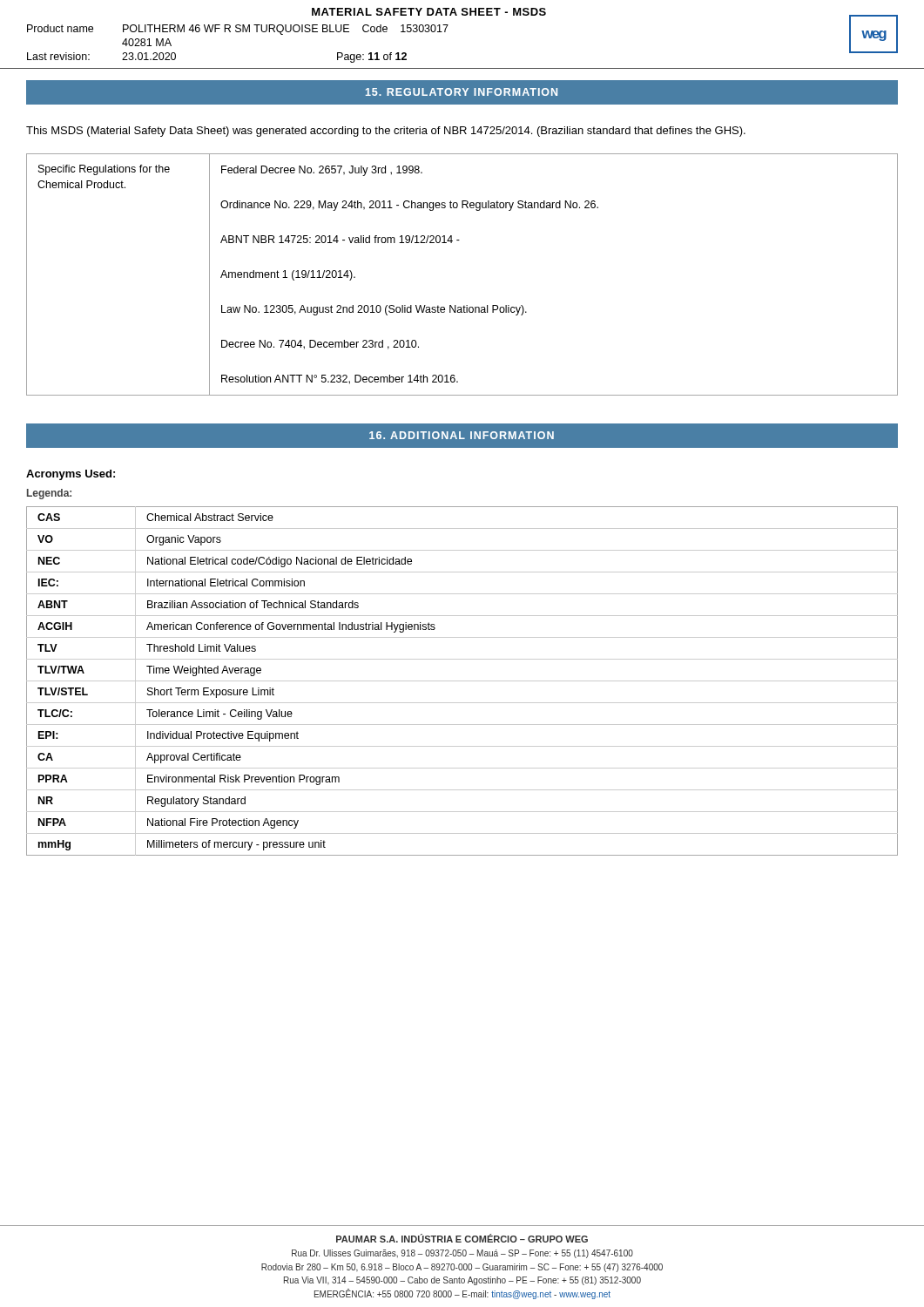Select the passage starting "This MSDS (Material Safety"
Viewport: 924px width, 1307px height.
pos(386,130)
